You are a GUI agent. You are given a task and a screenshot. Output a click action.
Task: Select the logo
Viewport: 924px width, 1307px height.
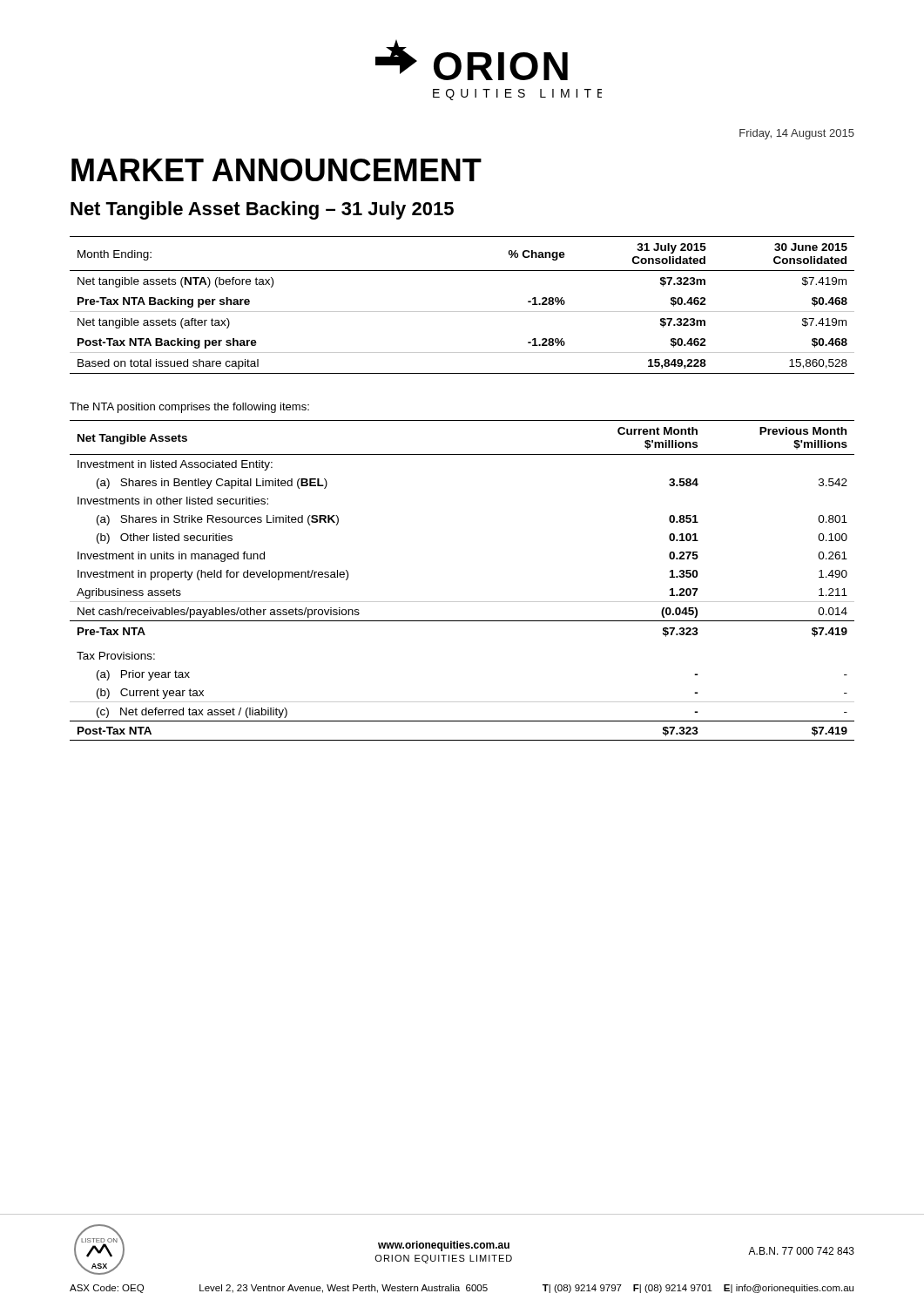(x=462, y=61)
